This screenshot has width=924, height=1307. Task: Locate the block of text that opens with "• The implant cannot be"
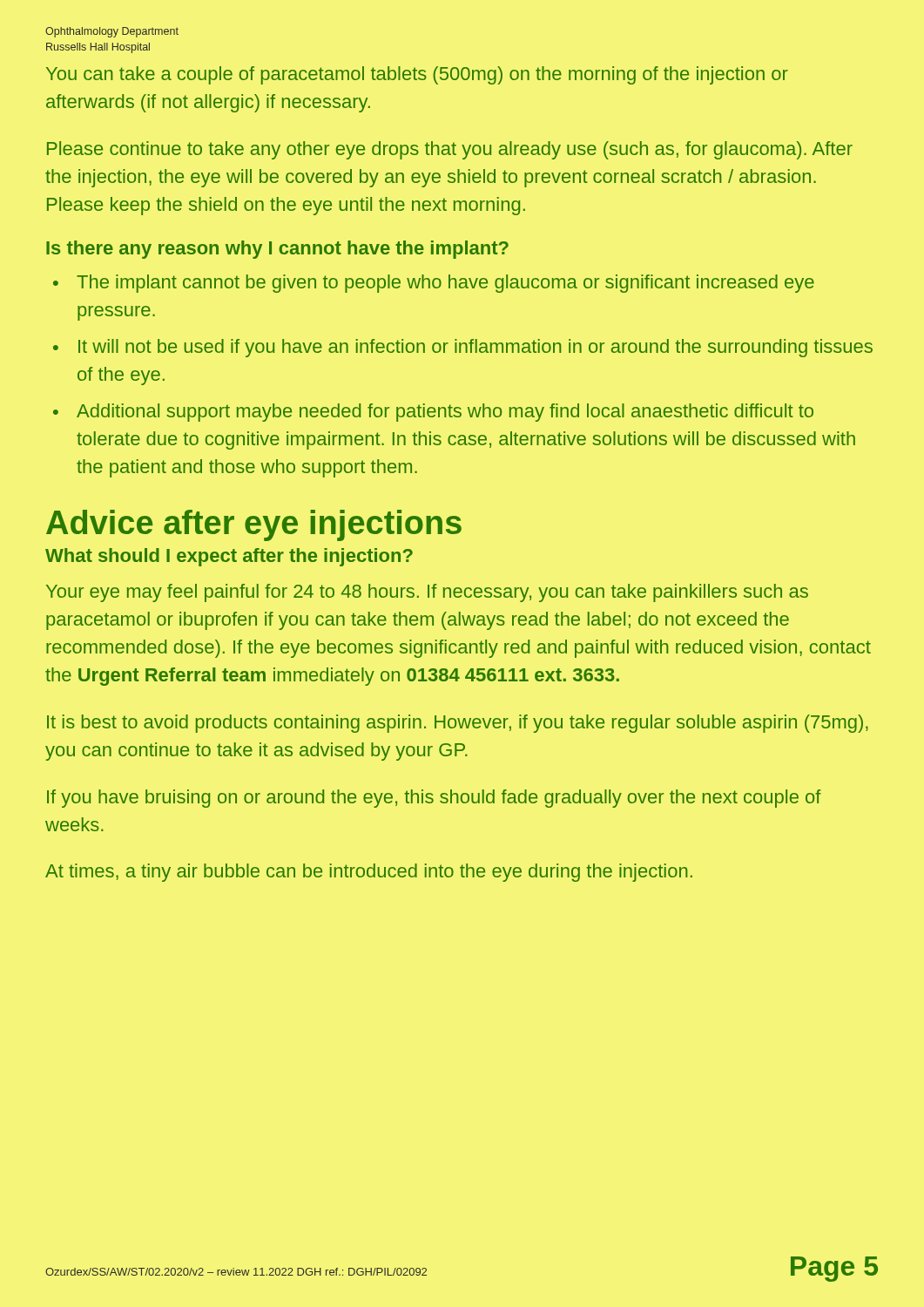point(466,297)
